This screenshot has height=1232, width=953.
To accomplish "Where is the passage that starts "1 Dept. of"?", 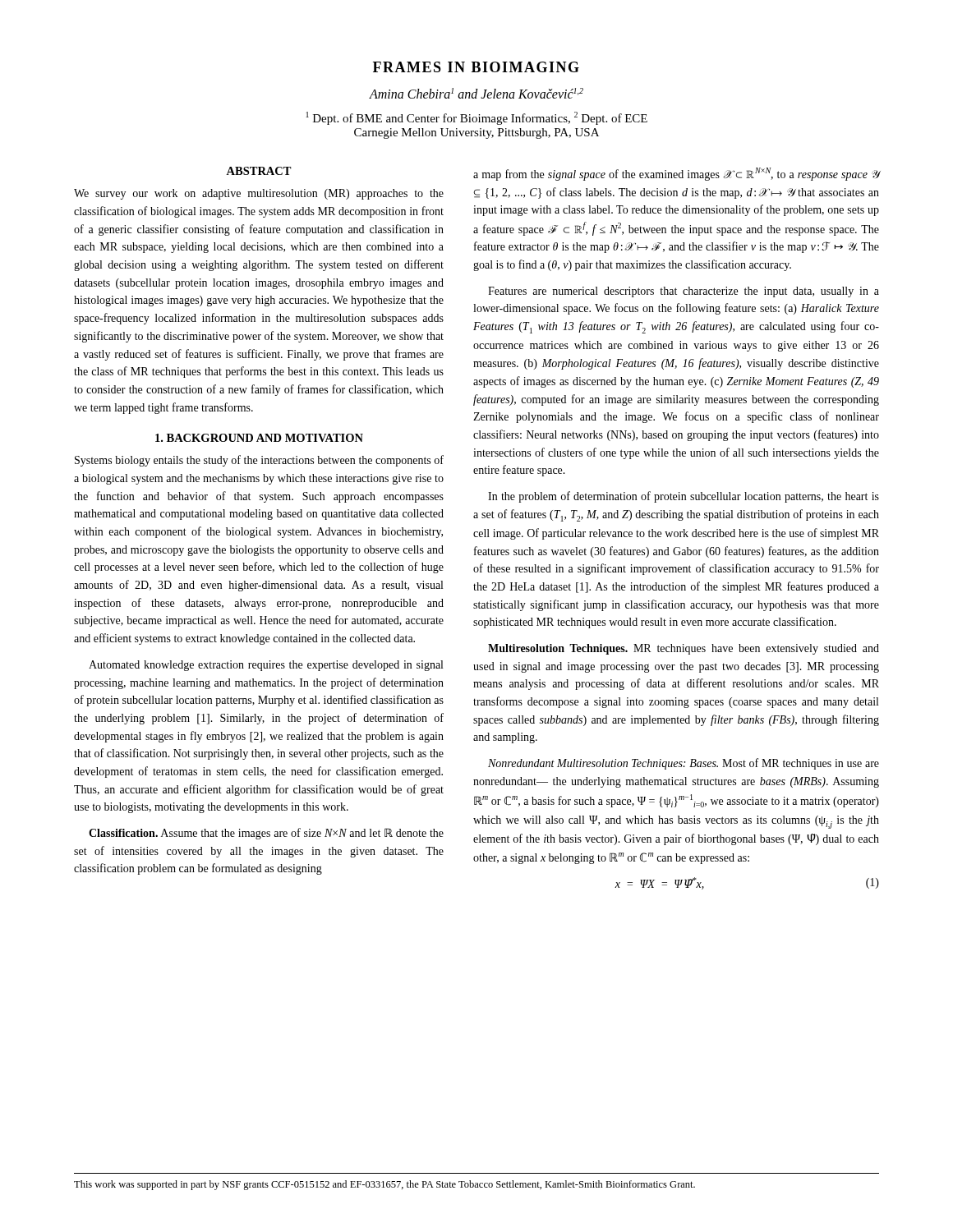I will pos(476,125).
